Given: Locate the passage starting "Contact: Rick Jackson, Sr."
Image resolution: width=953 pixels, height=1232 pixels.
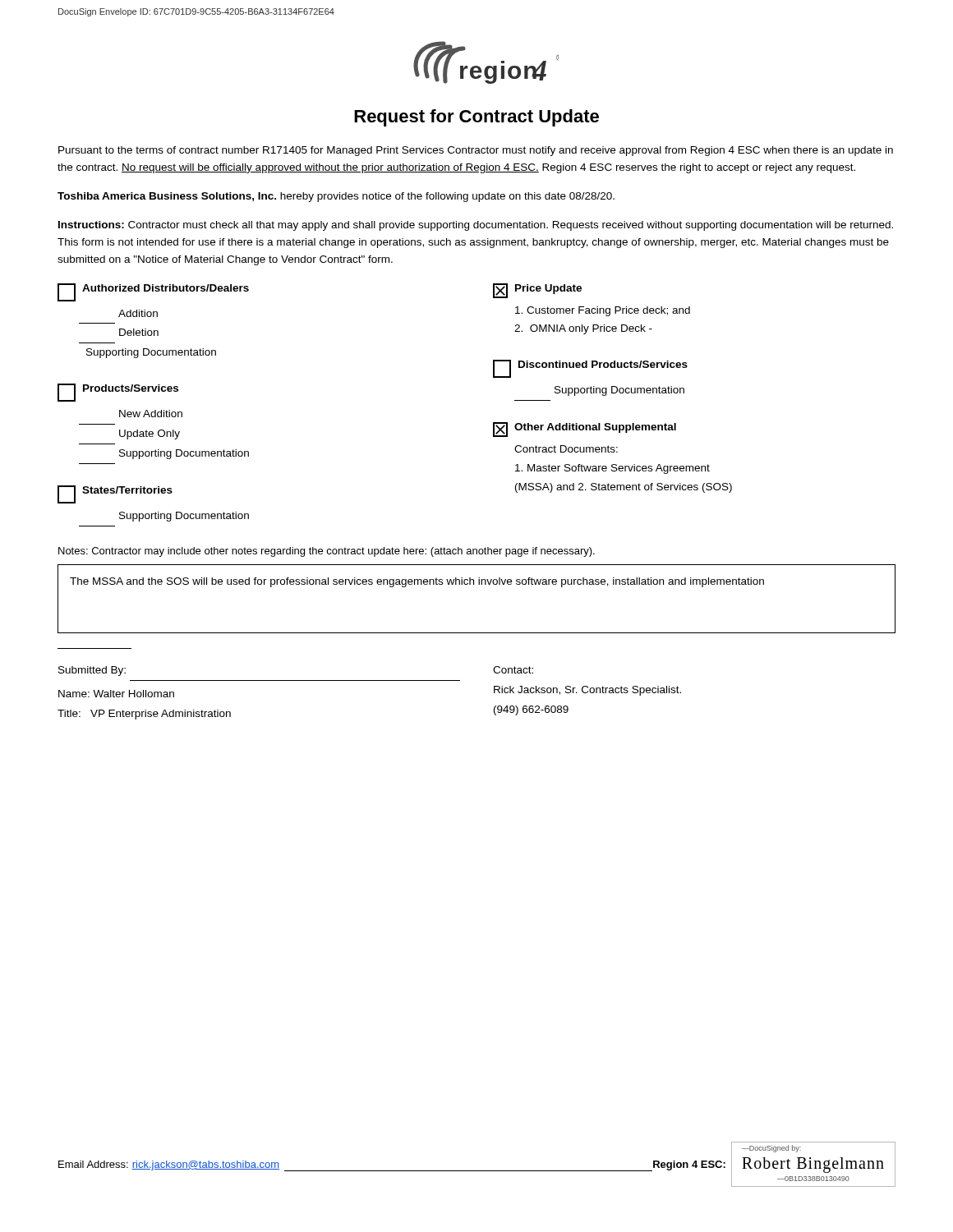Looking at the screenshot, I should (x=588, y=689).
